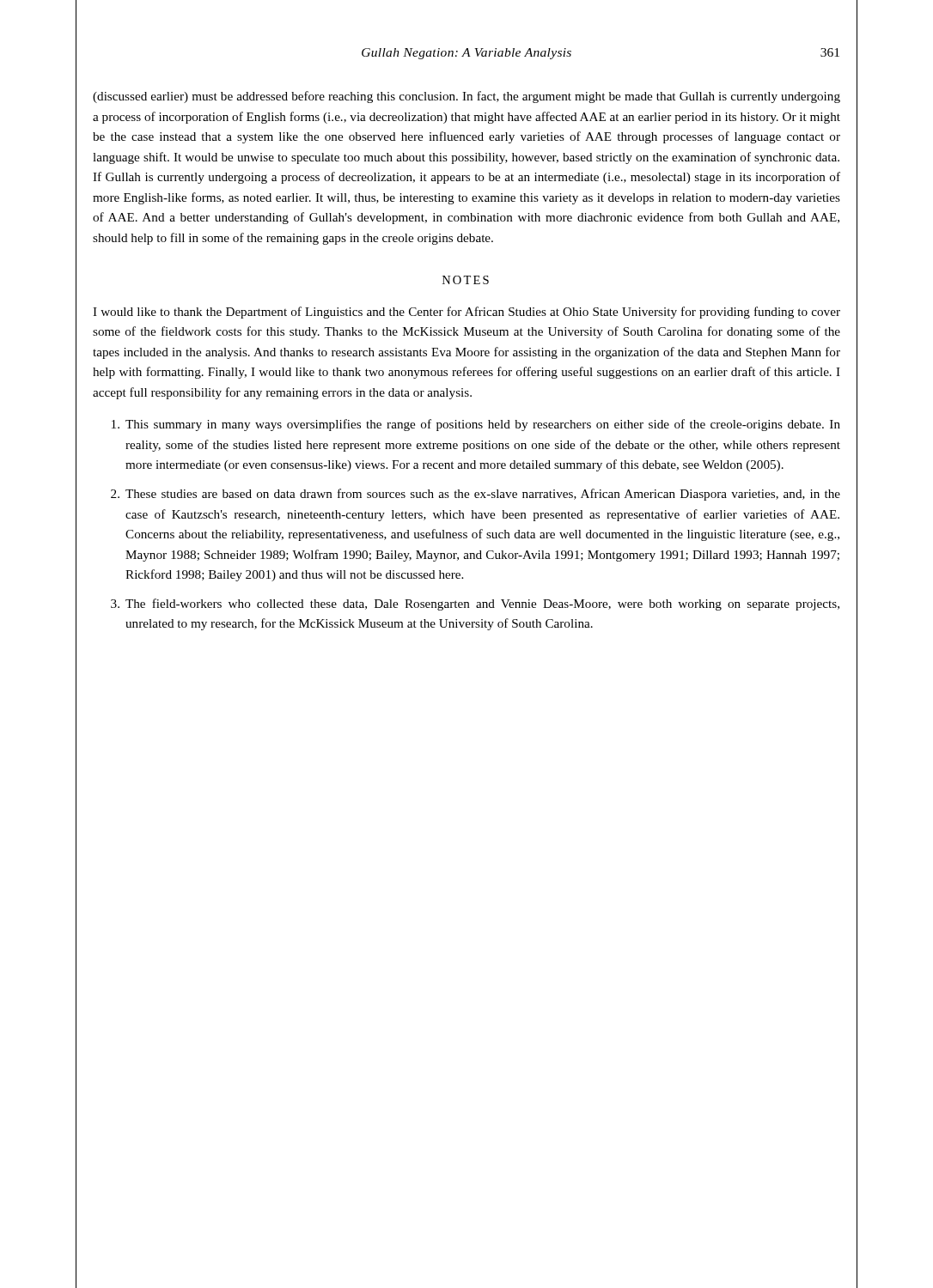Select the list item that says "3. The field-workers who"
Image resolution: width=933 pixels, height=1288 pixels.
pyautogui.click(x=466, y=613)
